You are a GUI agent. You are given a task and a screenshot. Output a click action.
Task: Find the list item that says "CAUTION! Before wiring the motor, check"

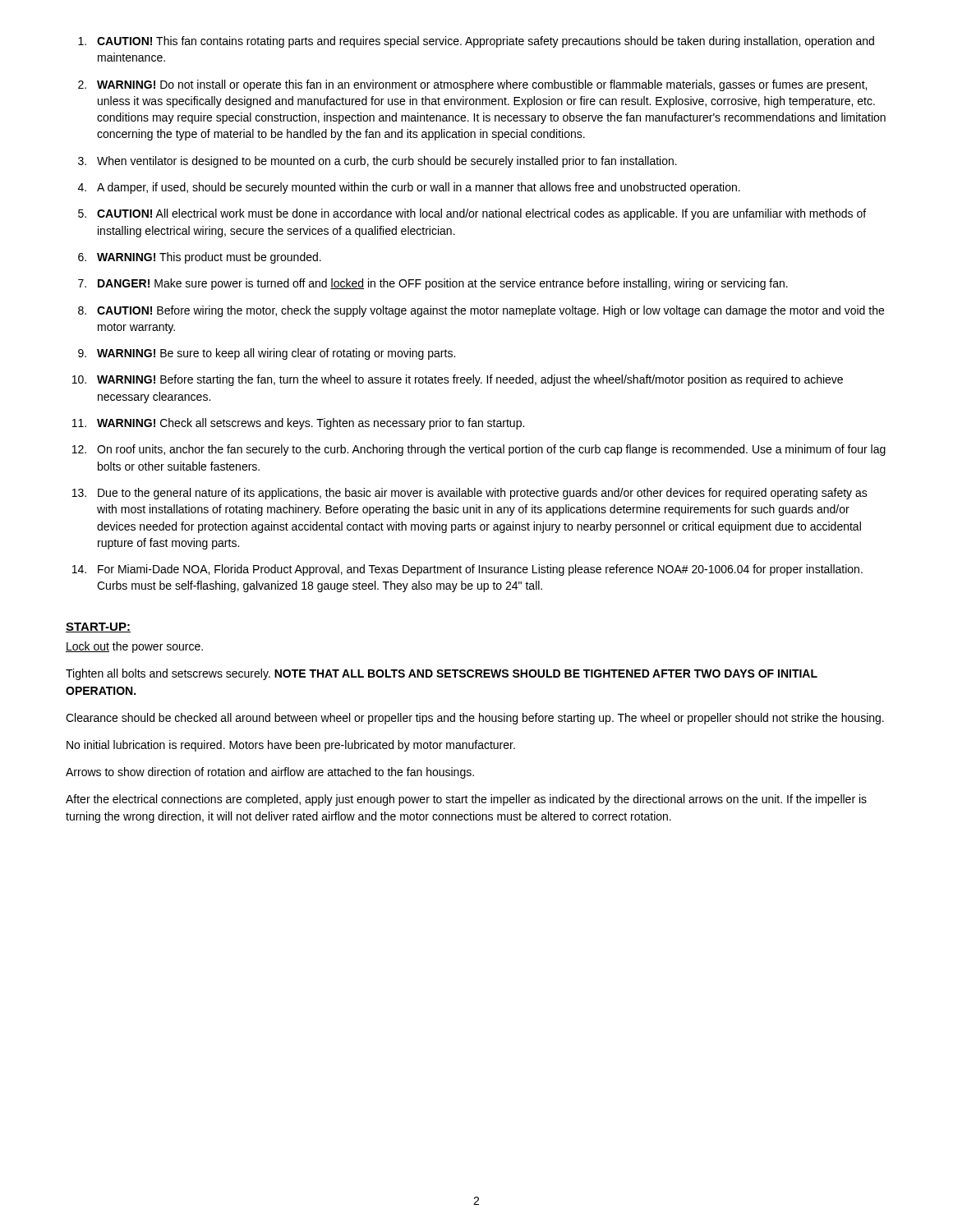pyautogui.click(x=491, y=318)
